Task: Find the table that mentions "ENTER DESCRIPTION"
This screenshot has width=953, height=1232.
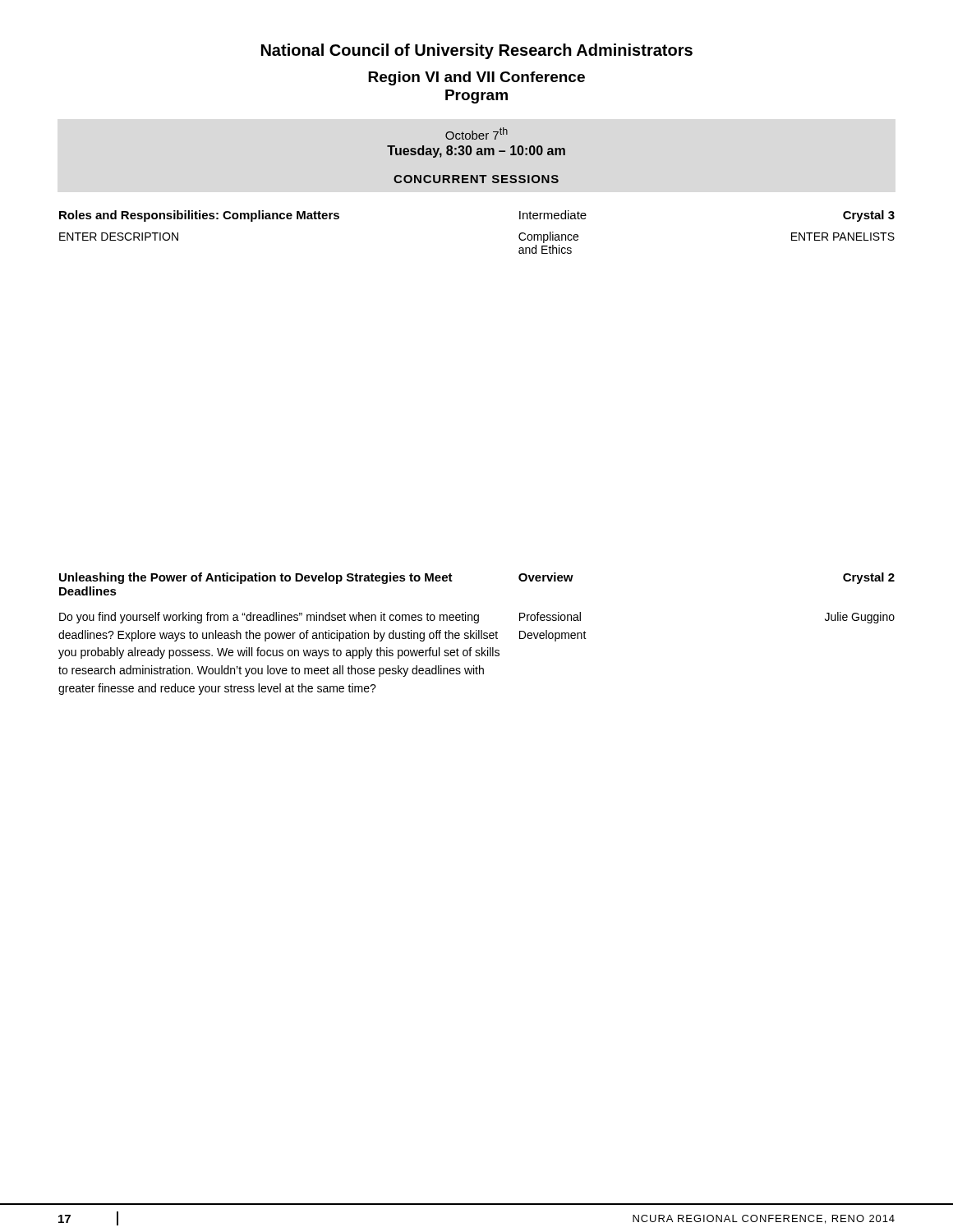Action: 476,232
